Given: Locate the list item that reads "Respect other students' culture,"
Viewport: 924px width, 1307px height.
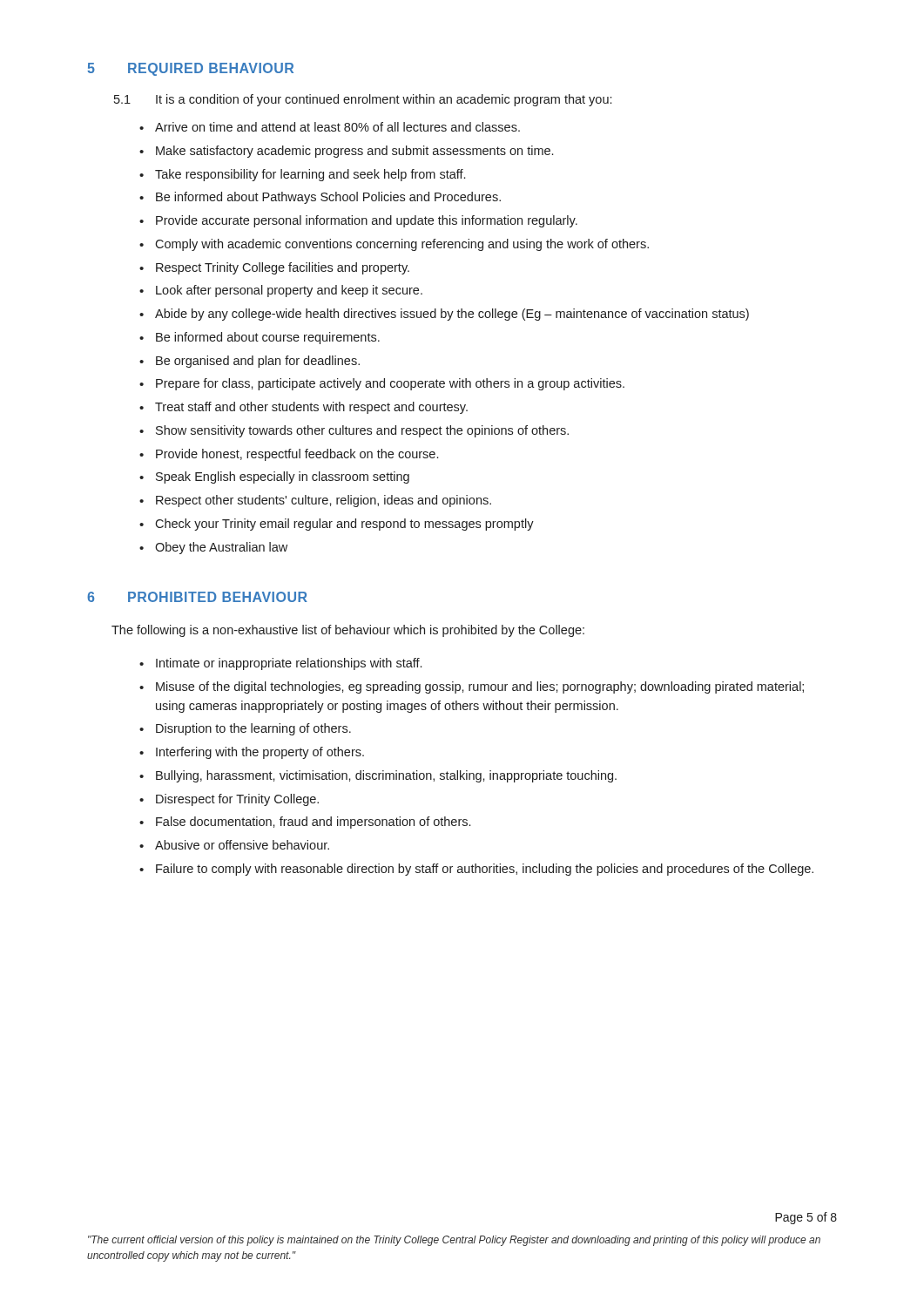Looking at the screenshot, I should 324,500.
